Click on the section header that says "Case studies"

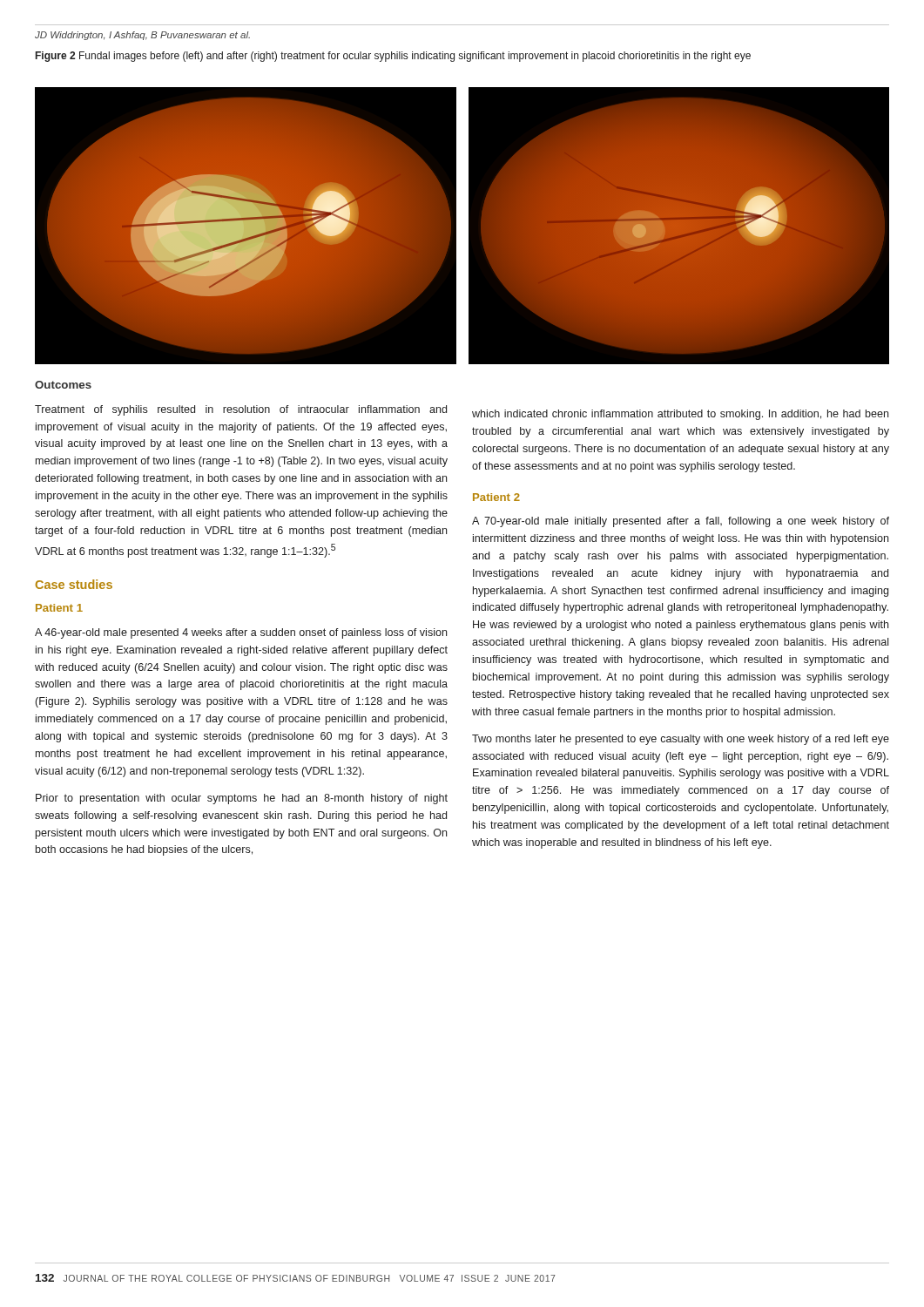(74, 584)
